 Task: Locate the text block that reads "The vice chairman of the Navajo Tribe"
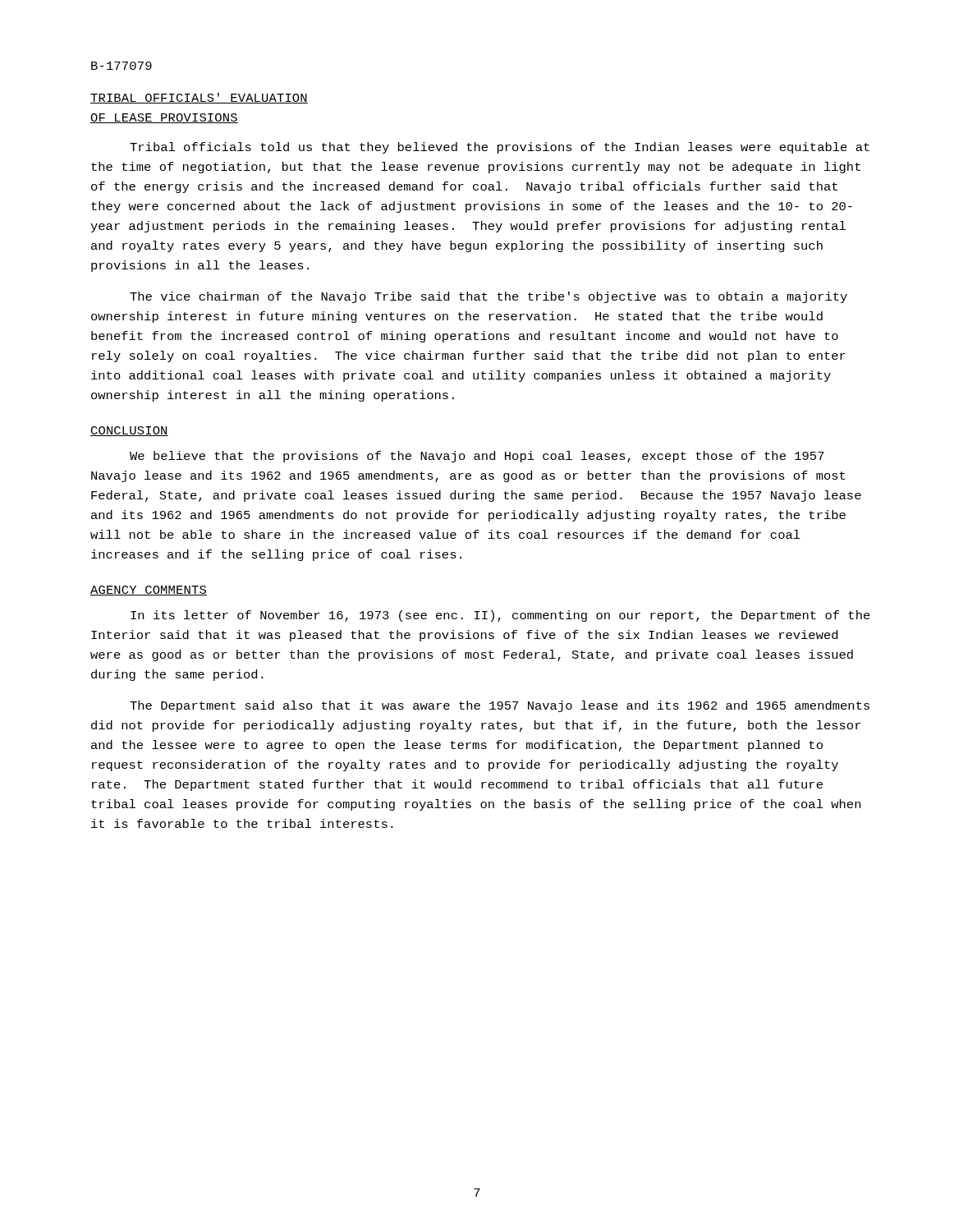pos(469,347)
